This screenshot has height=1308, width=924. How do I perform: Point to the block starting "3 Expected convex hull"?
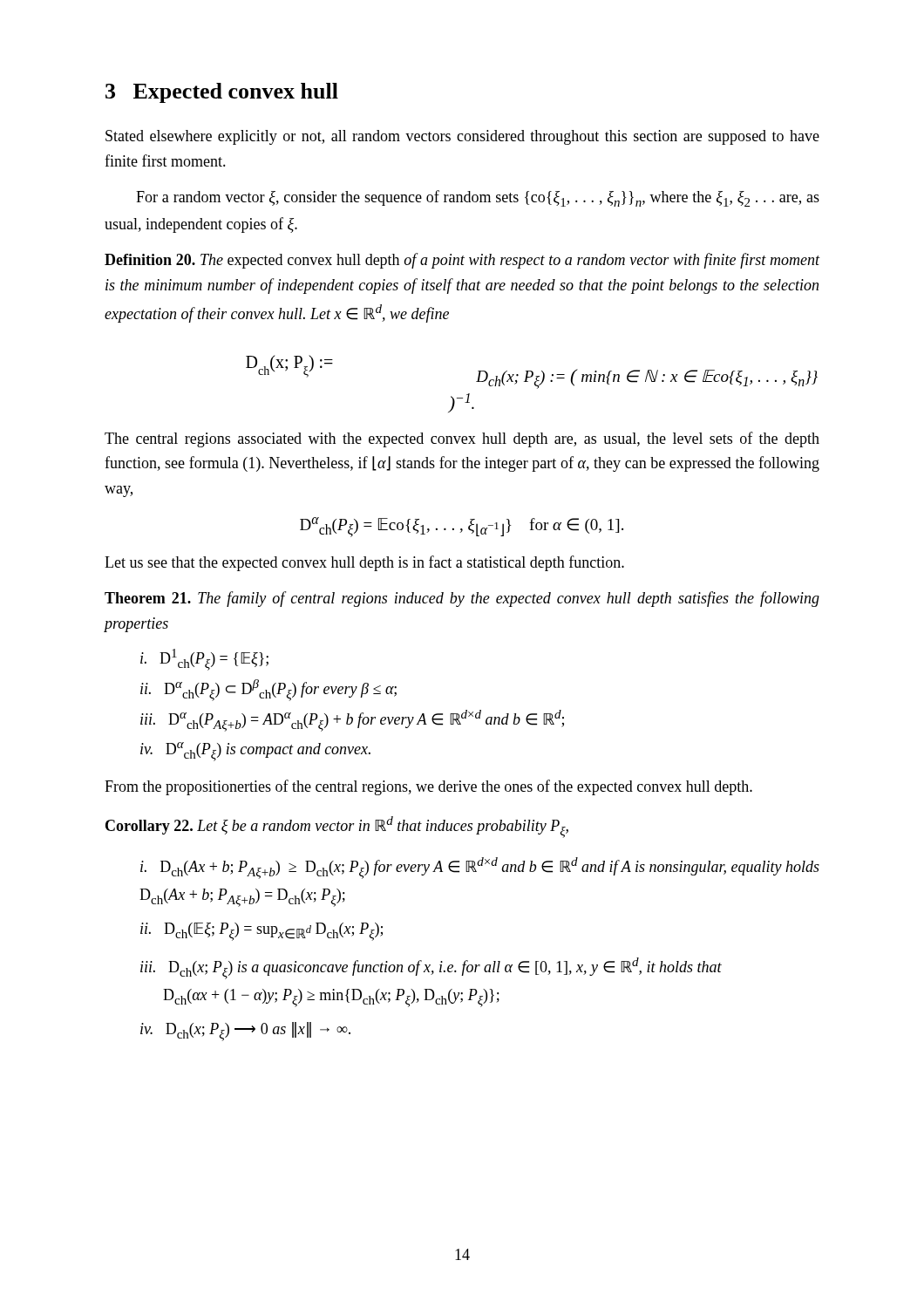click(x=222, y=93)
